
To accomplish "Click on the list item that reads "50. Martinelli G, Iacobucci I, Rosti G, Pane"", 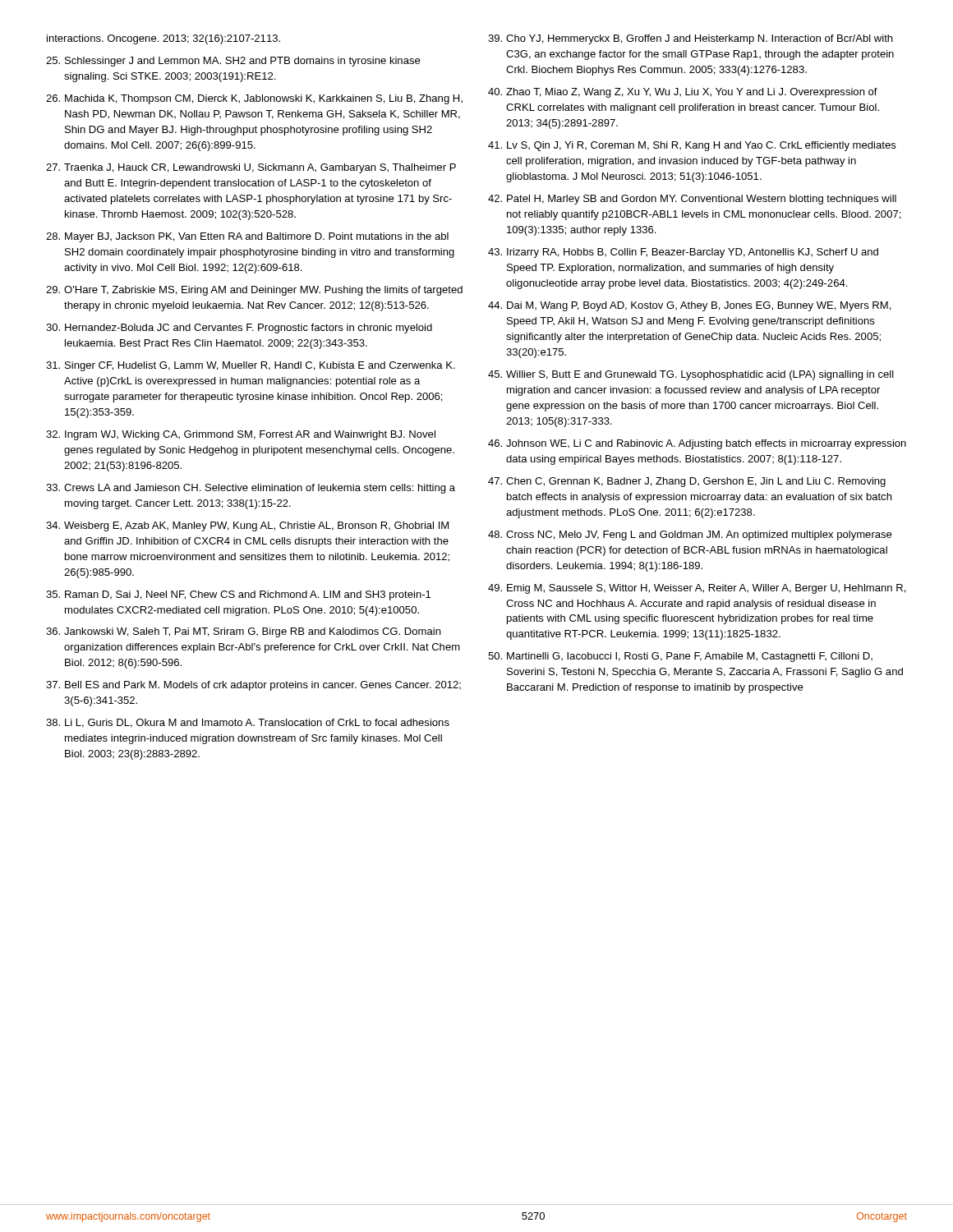I will (x=698, y=673).
